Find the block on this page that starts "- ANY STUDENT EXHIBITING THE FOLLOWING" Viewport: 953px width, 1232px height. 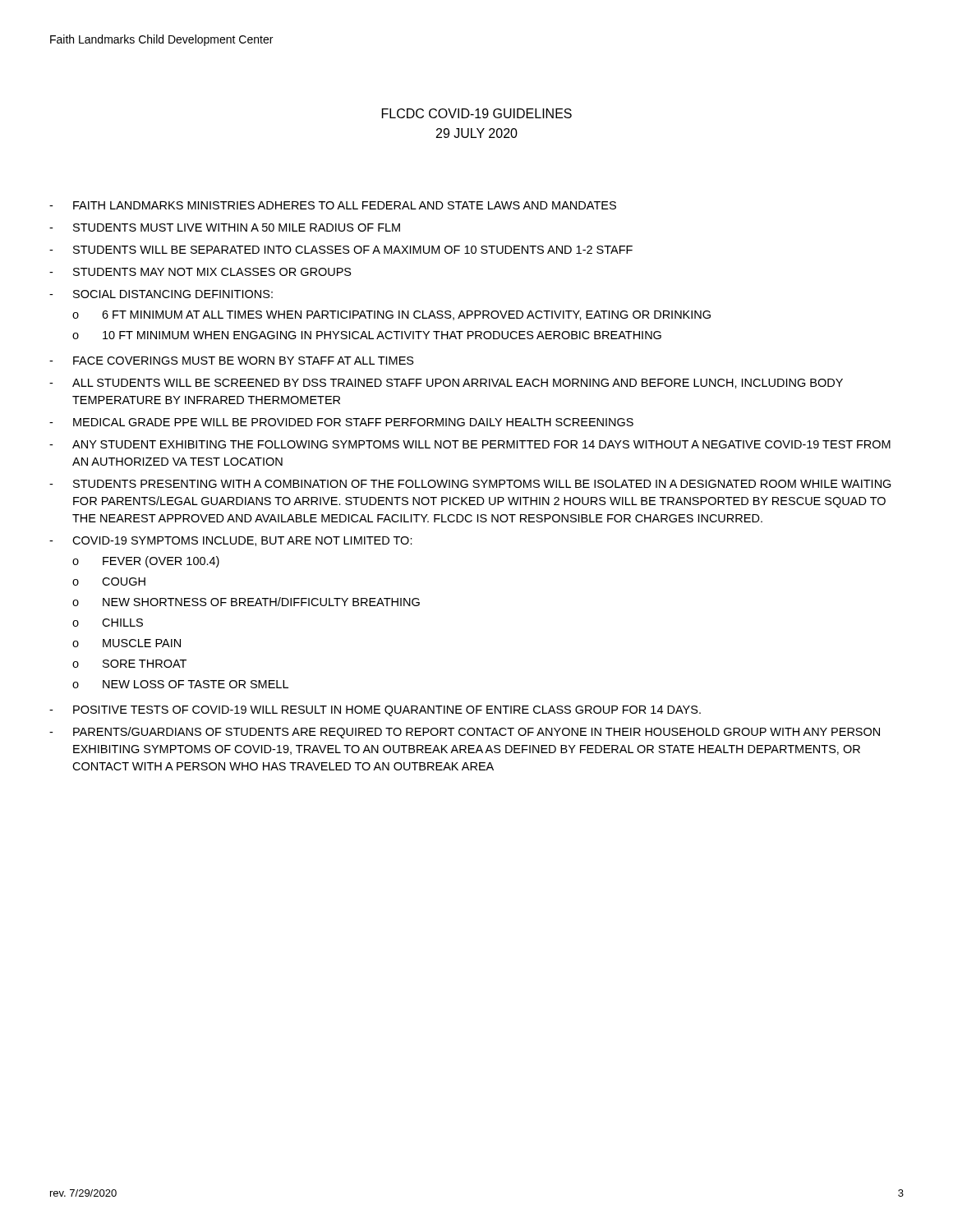click(x=476, y=453)
